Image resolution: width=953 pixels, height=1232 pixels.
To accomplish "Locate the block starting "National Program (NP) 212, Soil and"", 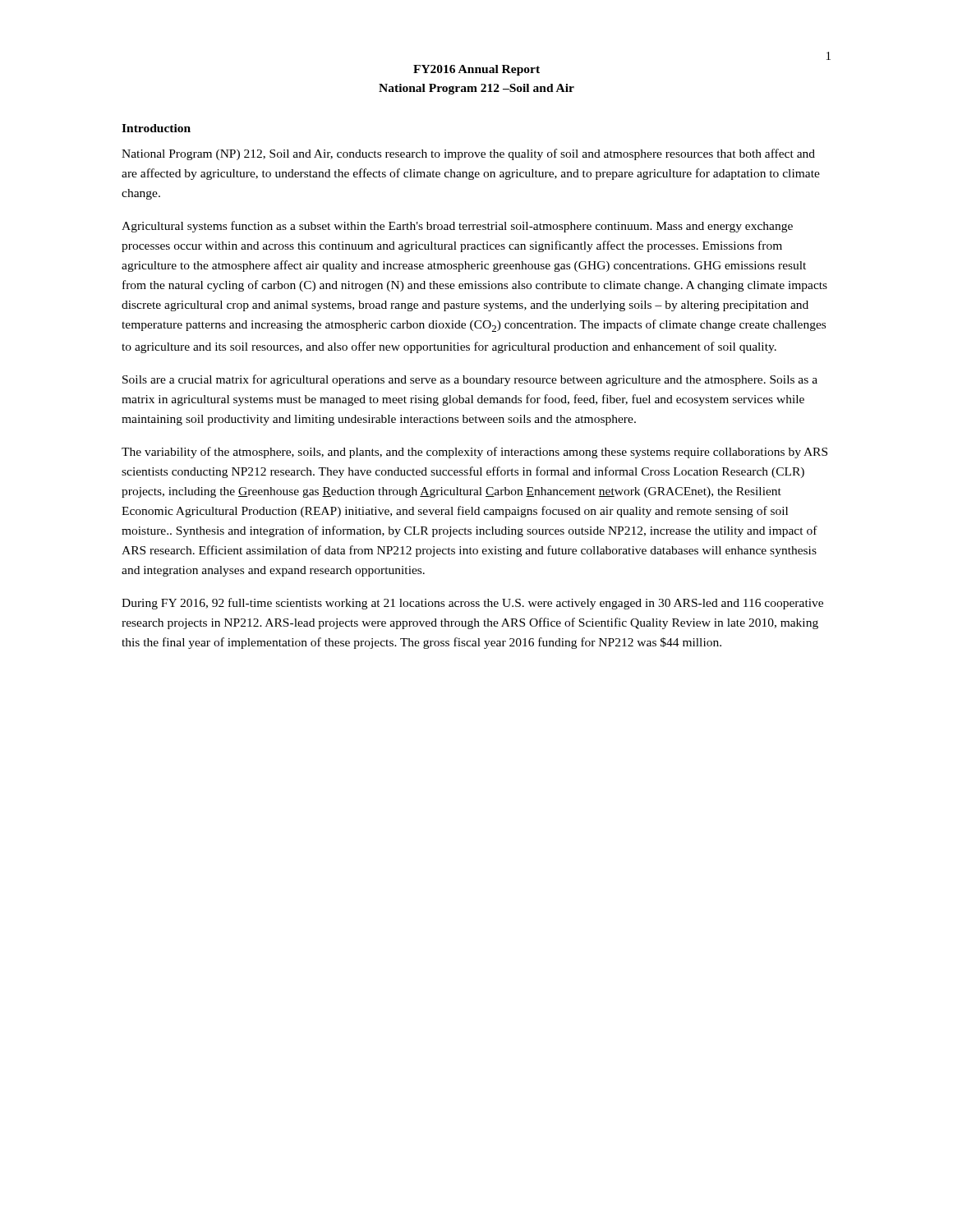I will [471, 172].
